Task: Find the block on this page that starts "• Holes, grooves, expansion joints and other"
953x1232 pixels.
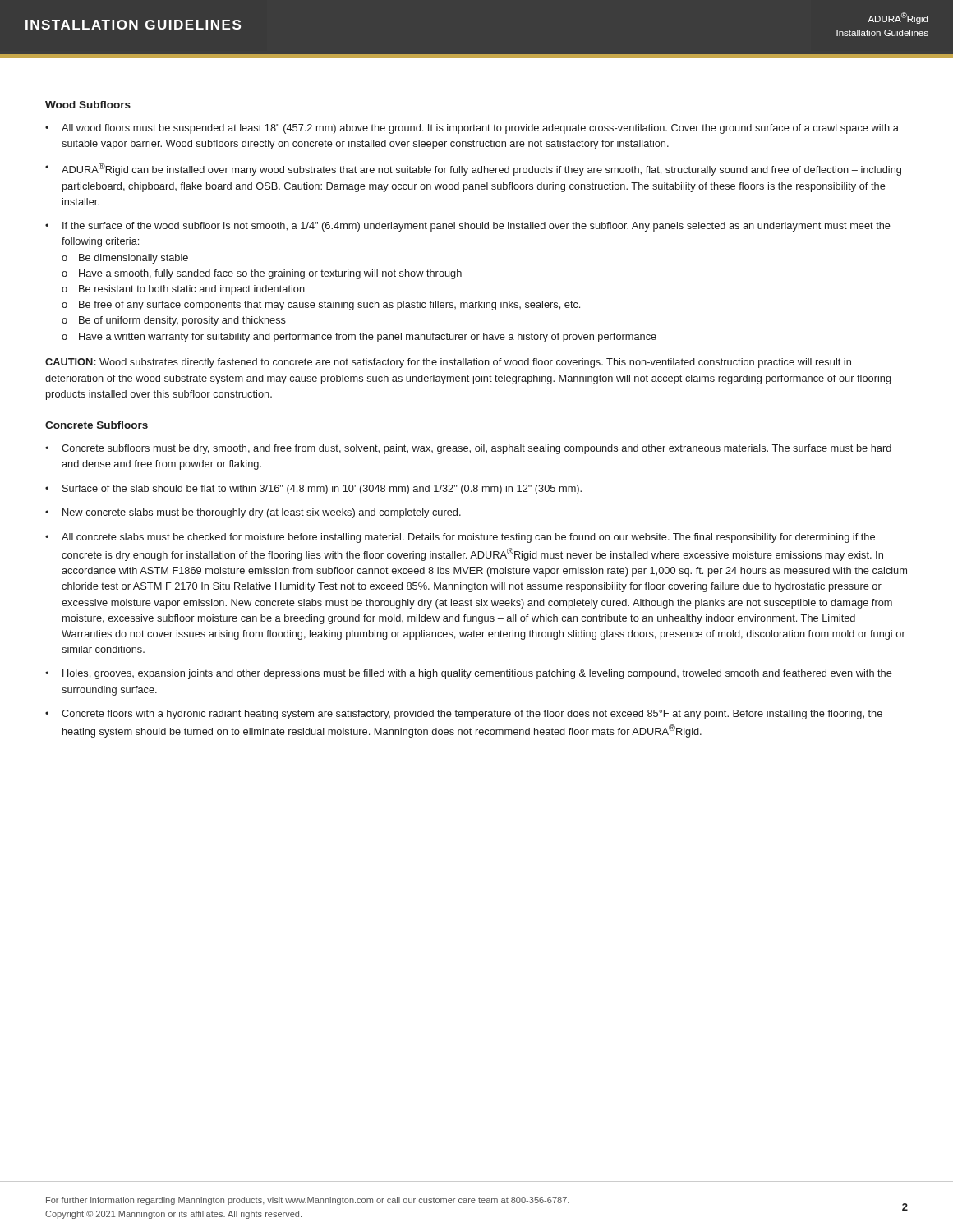Action: [476, 681]
